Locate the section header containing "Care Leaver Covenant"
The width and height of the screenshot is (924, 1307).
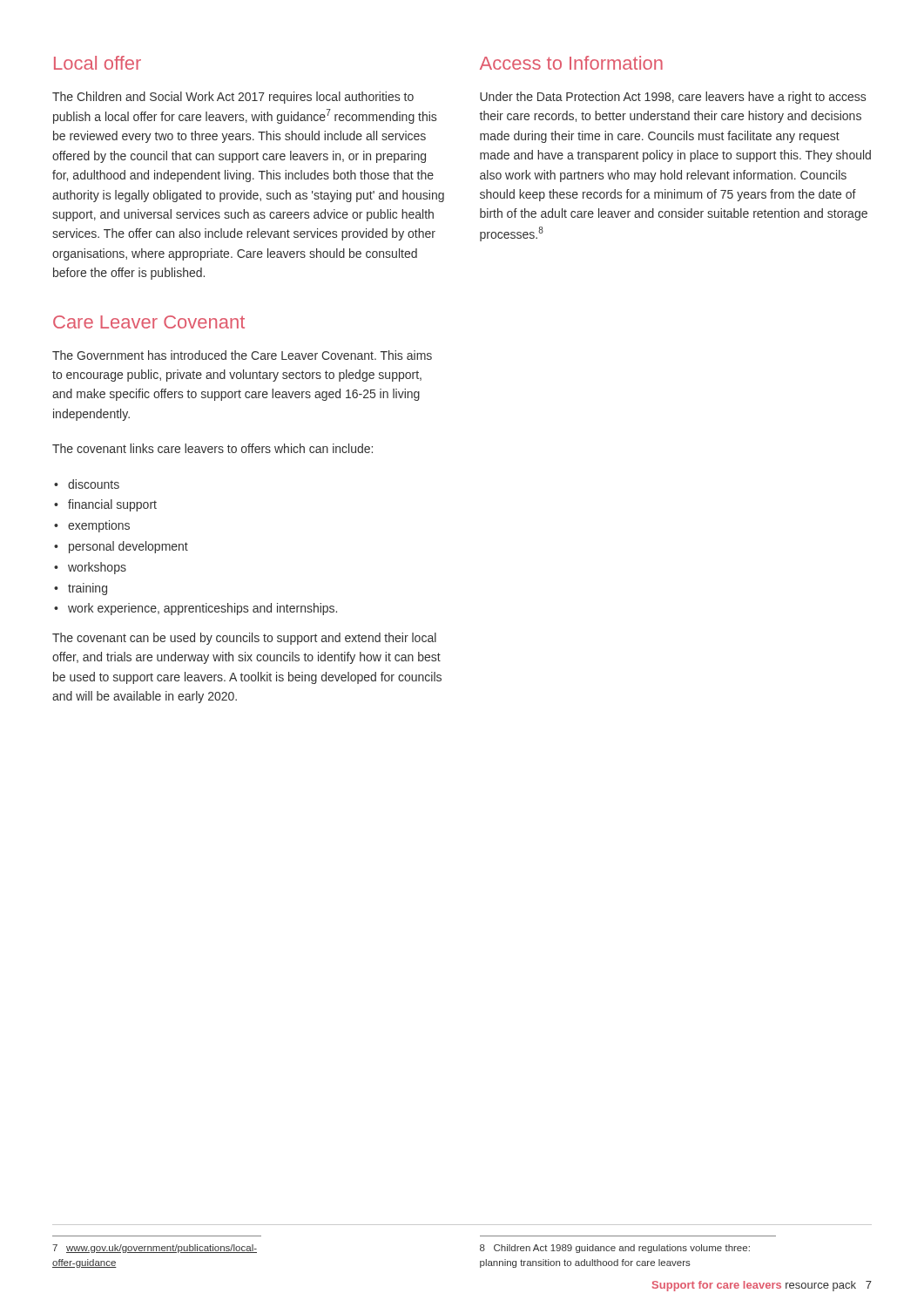(x=248, y=322)
